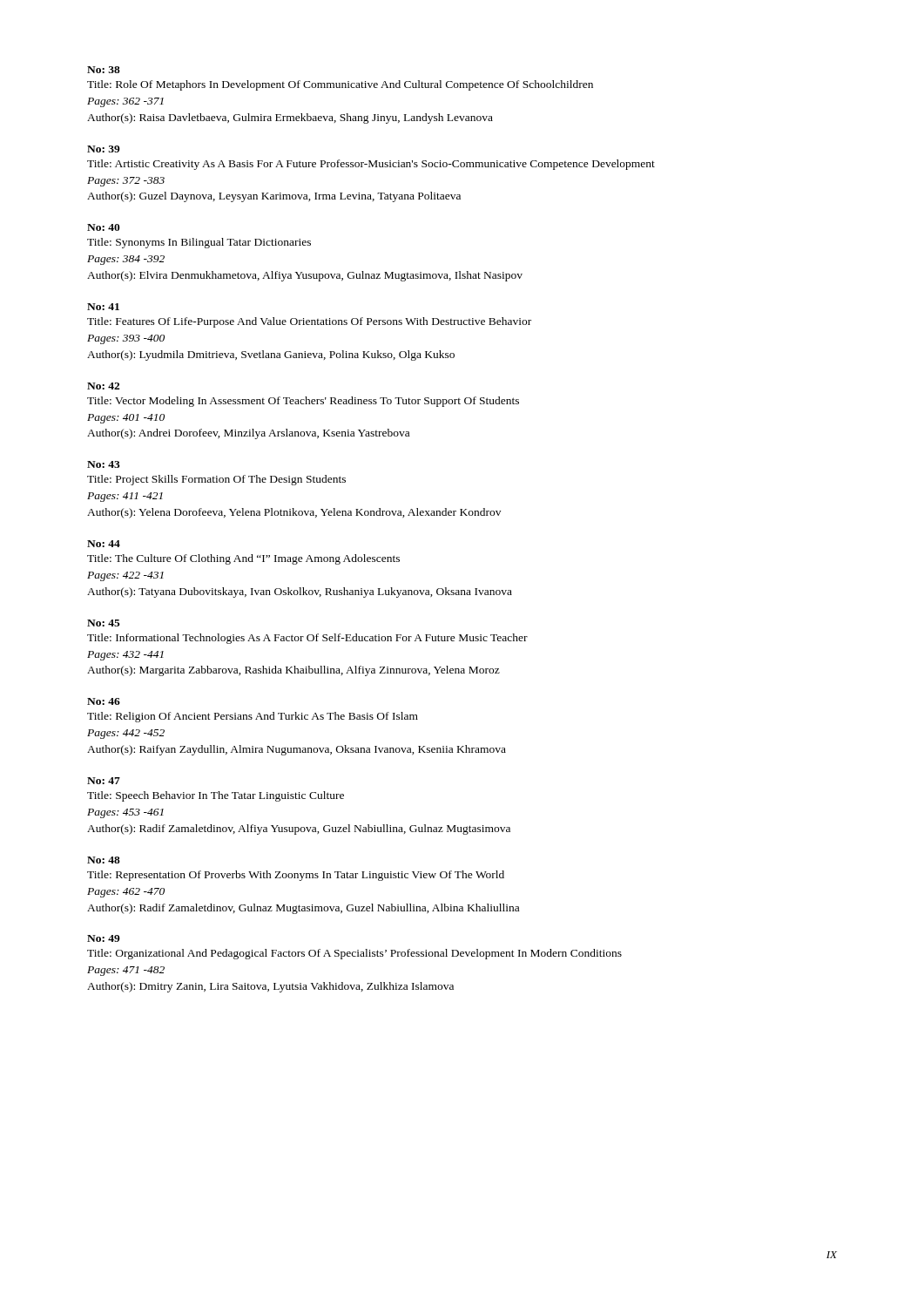Select the element starting "No: 42 Title: Vector Modeling"
This screenshot has width=924, height=1307.
pos(462,410)
